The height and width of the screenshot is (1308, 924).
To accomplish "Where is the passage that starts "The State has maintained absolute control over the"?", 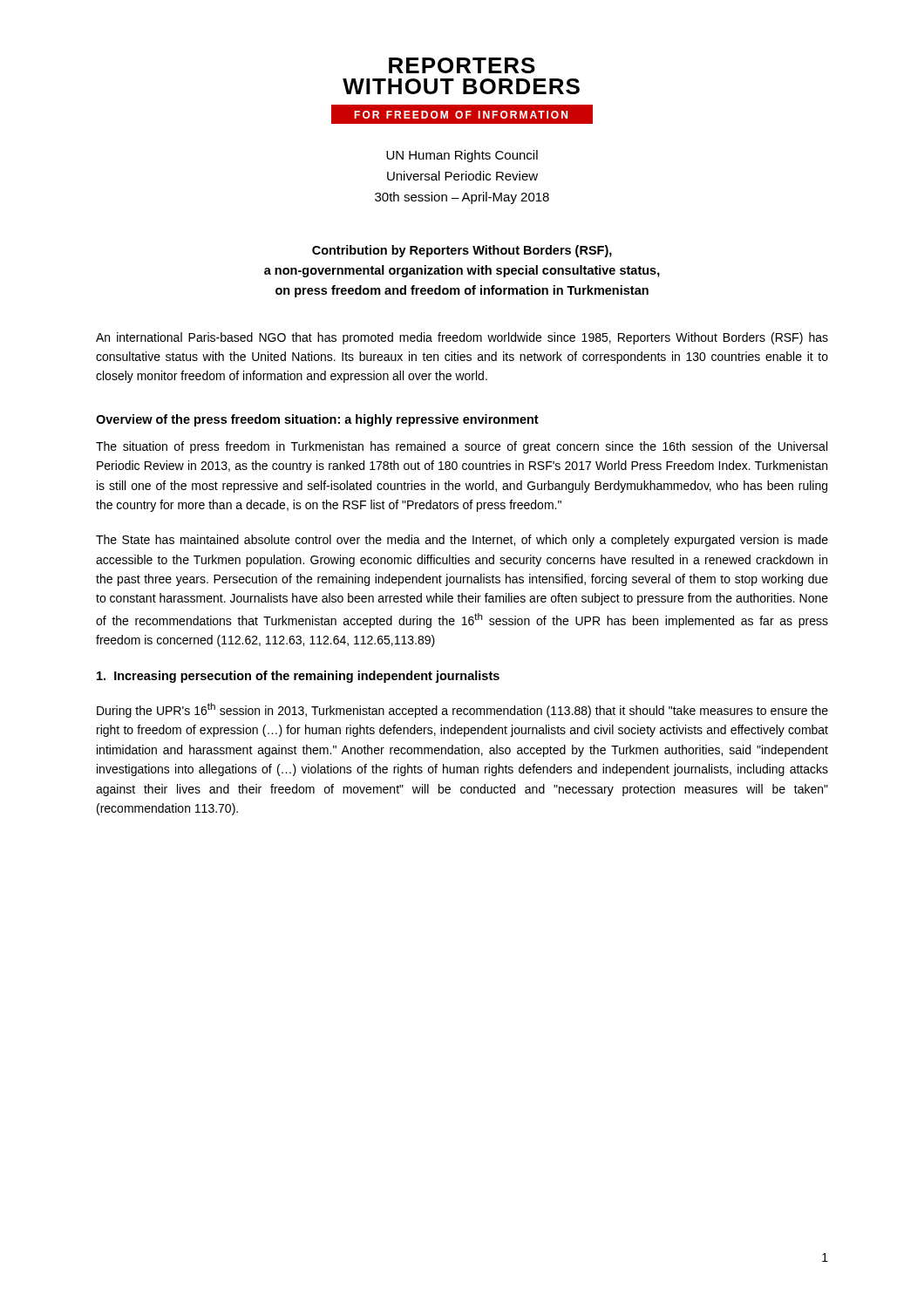I will [x=462, y=590].
